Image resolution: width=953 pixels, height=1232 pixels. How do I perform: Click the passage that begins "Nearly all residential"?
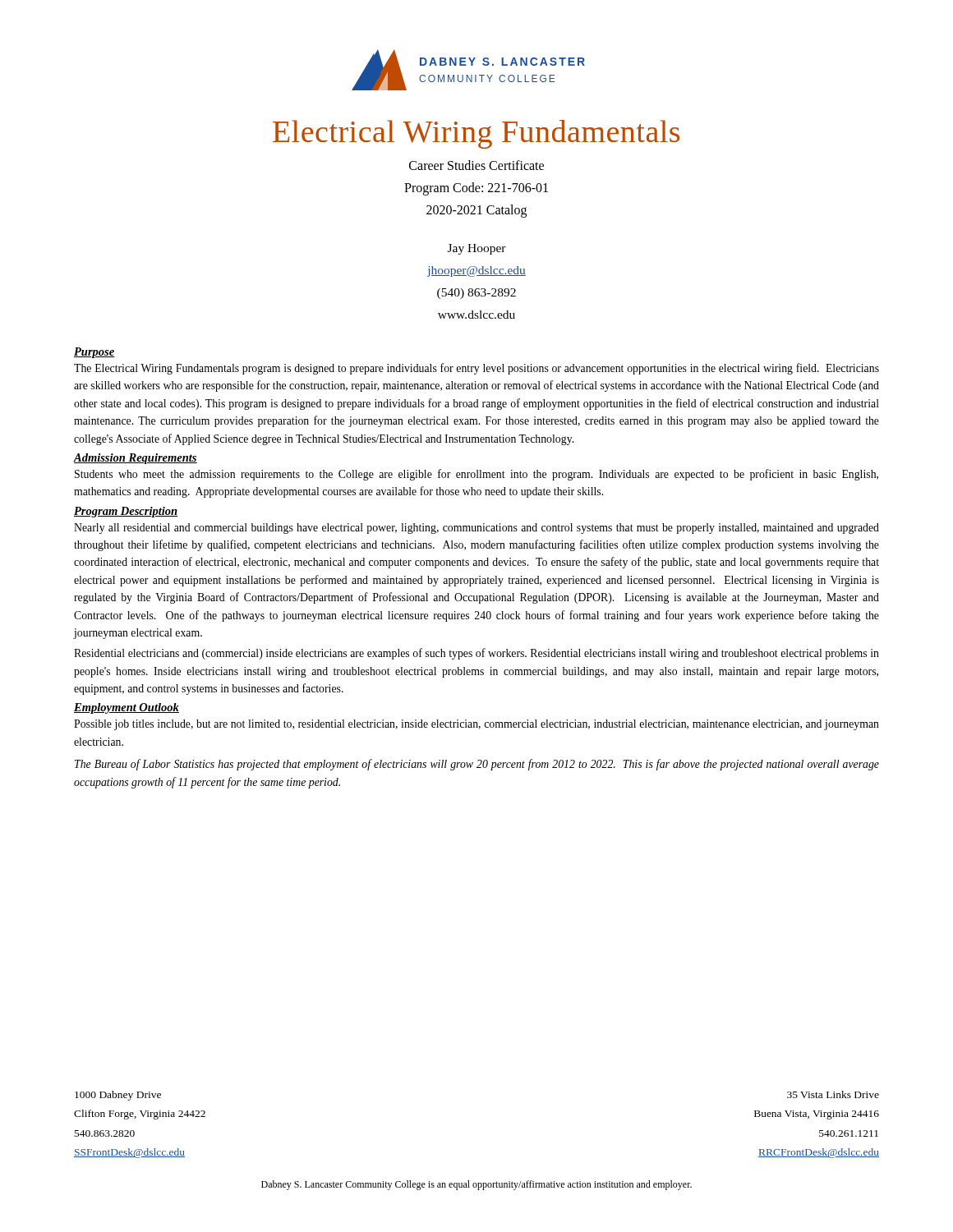coord(476,580)
